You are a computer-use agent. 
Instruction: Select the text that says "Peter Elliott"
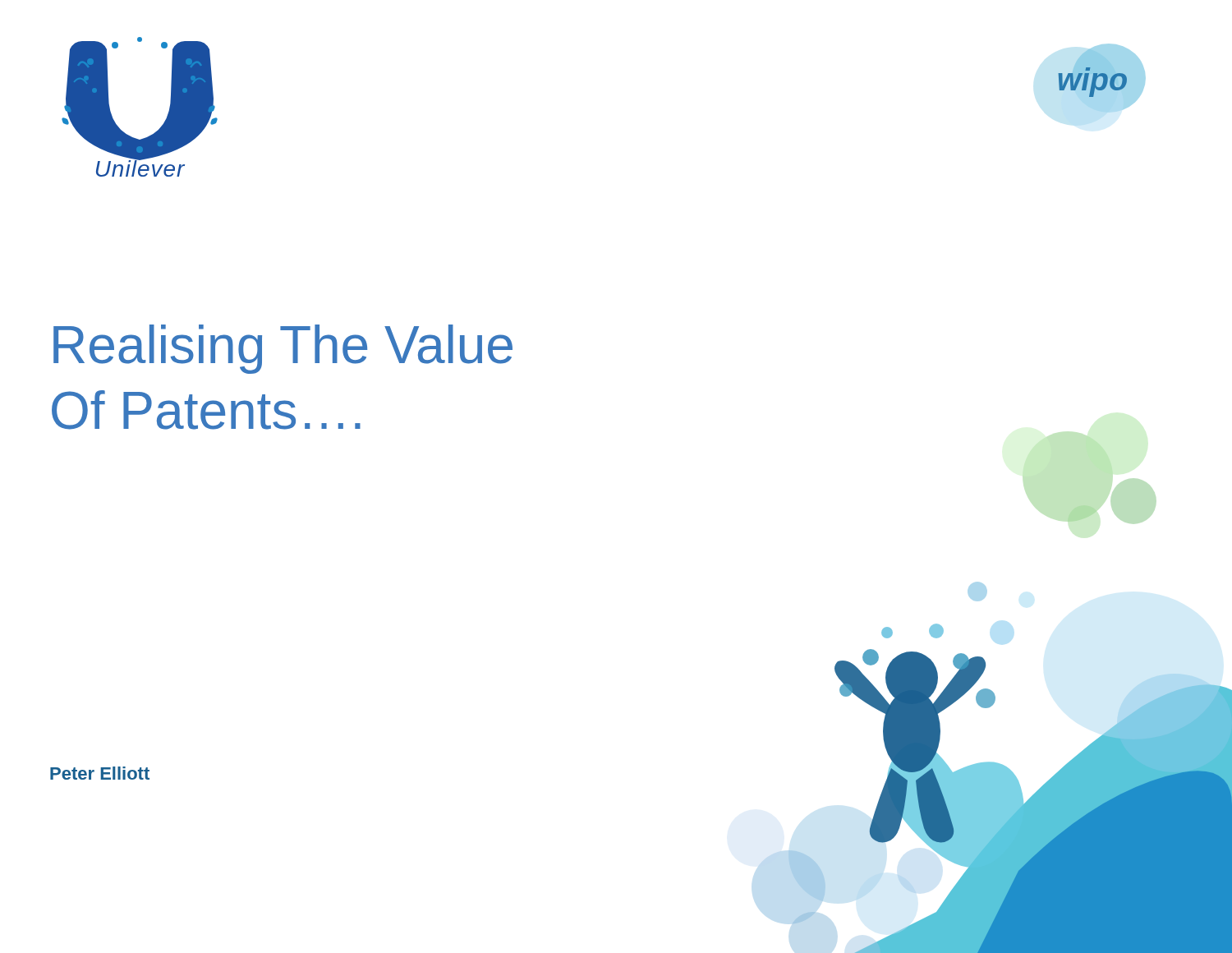point(99,774)
